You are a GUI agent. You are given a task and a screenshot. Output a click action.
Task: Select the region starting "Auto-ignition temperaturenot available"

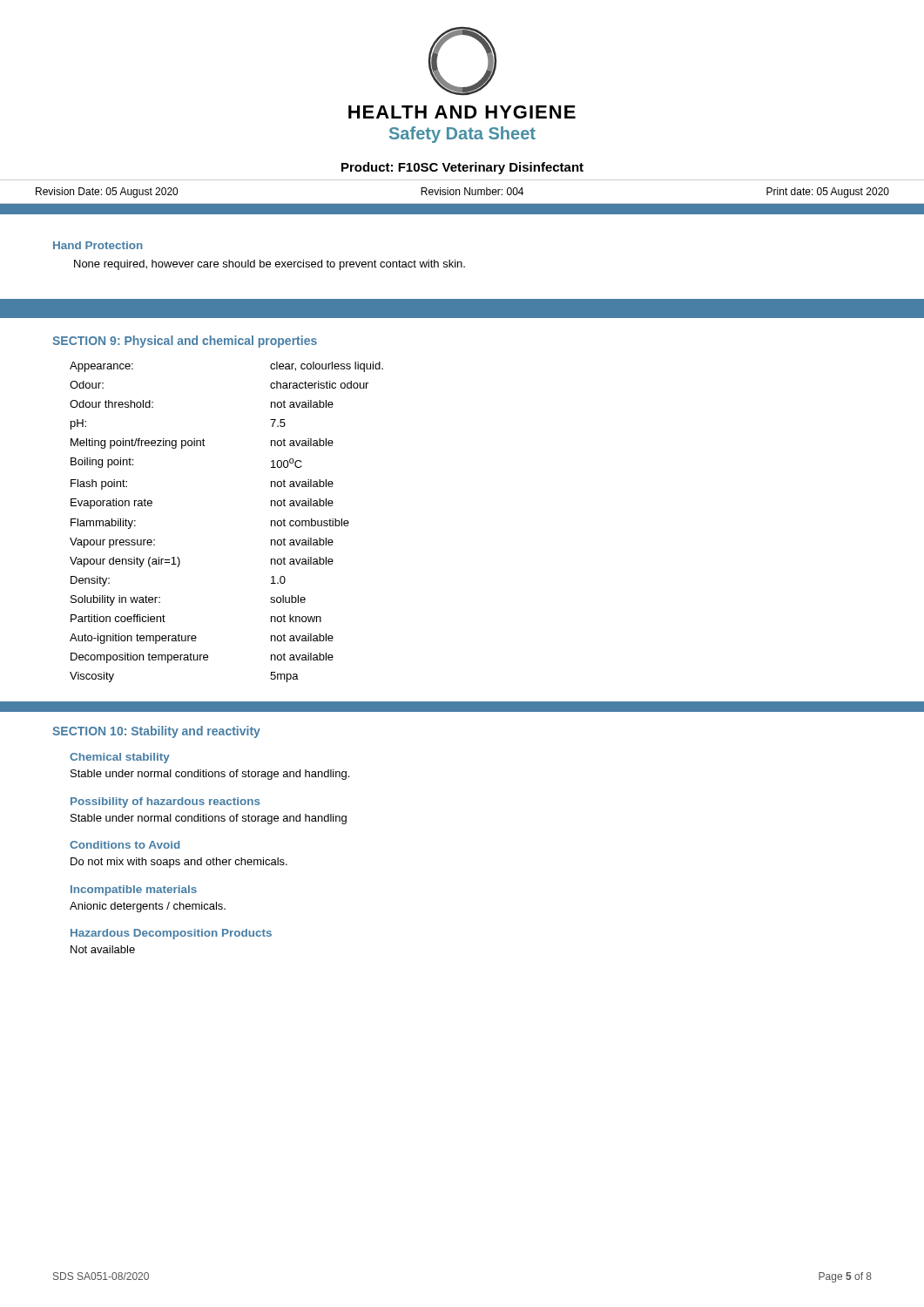pos(202,638)
